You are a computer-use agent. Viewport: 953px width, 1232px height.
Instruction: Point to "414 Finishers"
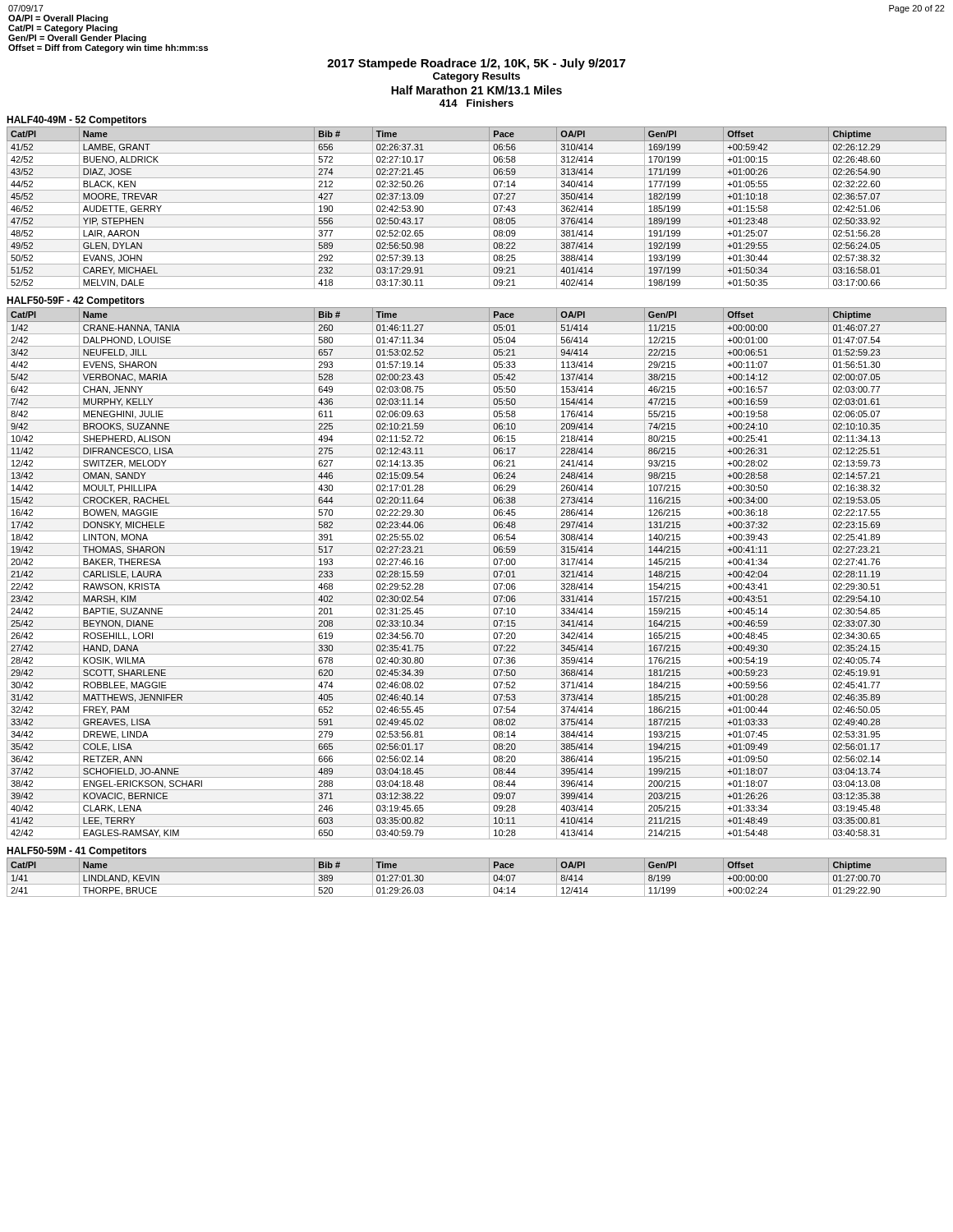pyautogui.click(x=476, y=103)
